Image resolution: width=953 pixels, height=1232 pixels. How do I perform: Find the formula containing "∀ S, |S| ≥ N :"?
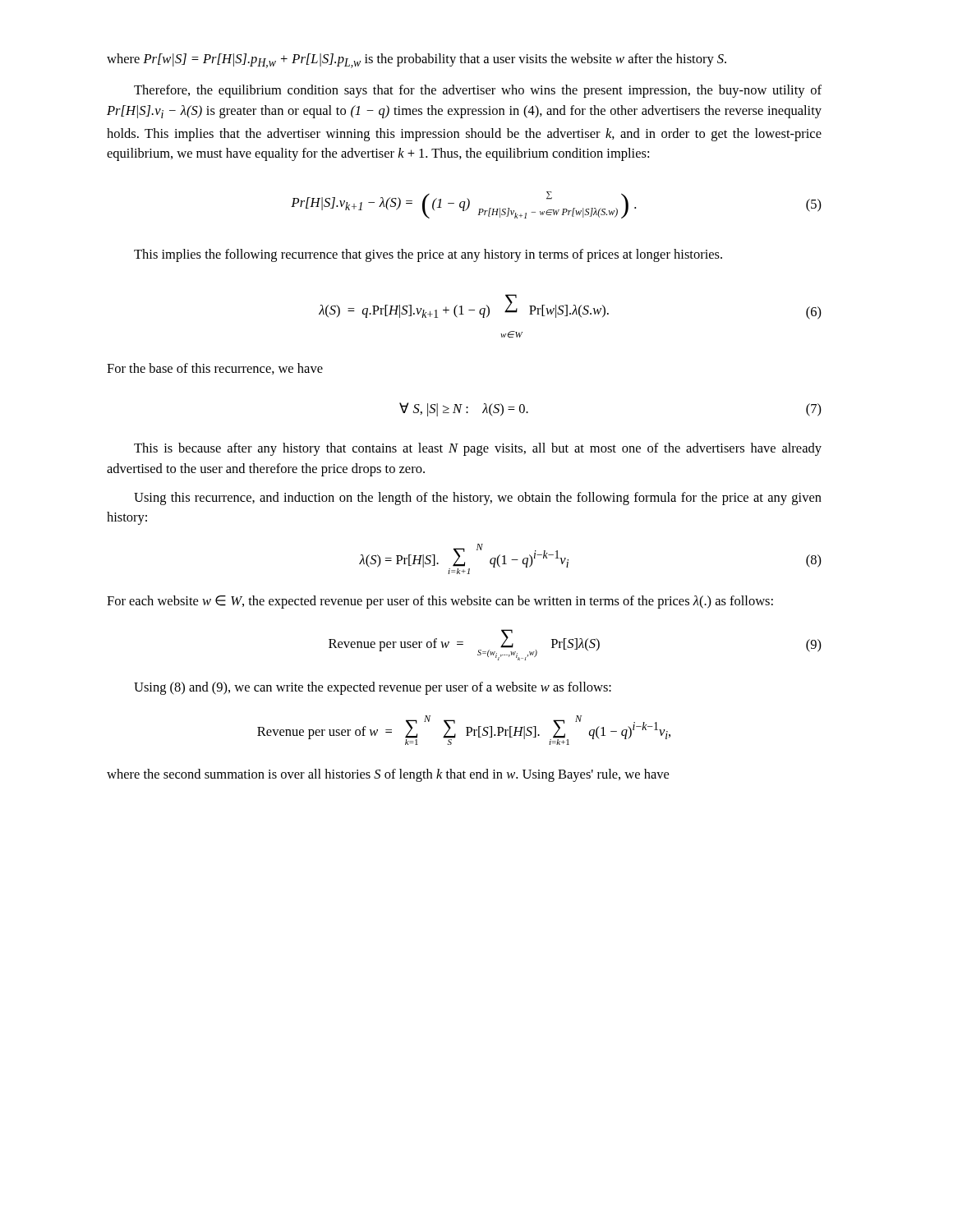(x=464, y=409)
